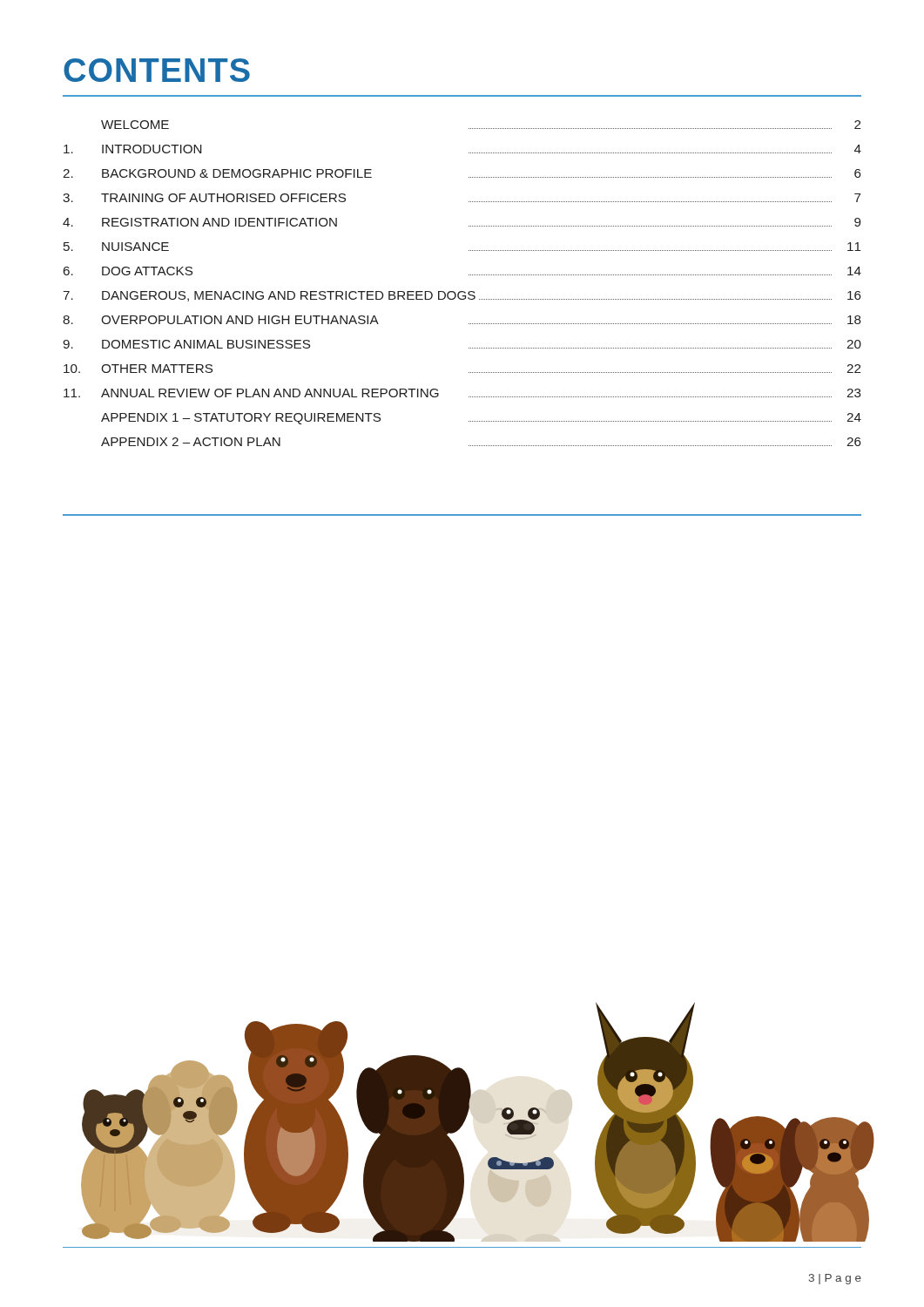This screenshot has width=924, height=1307.
Task: Point to the element starting "9. DOMESTIC ANIMAL BUSINESSES 20"
Action: (462, 344)
